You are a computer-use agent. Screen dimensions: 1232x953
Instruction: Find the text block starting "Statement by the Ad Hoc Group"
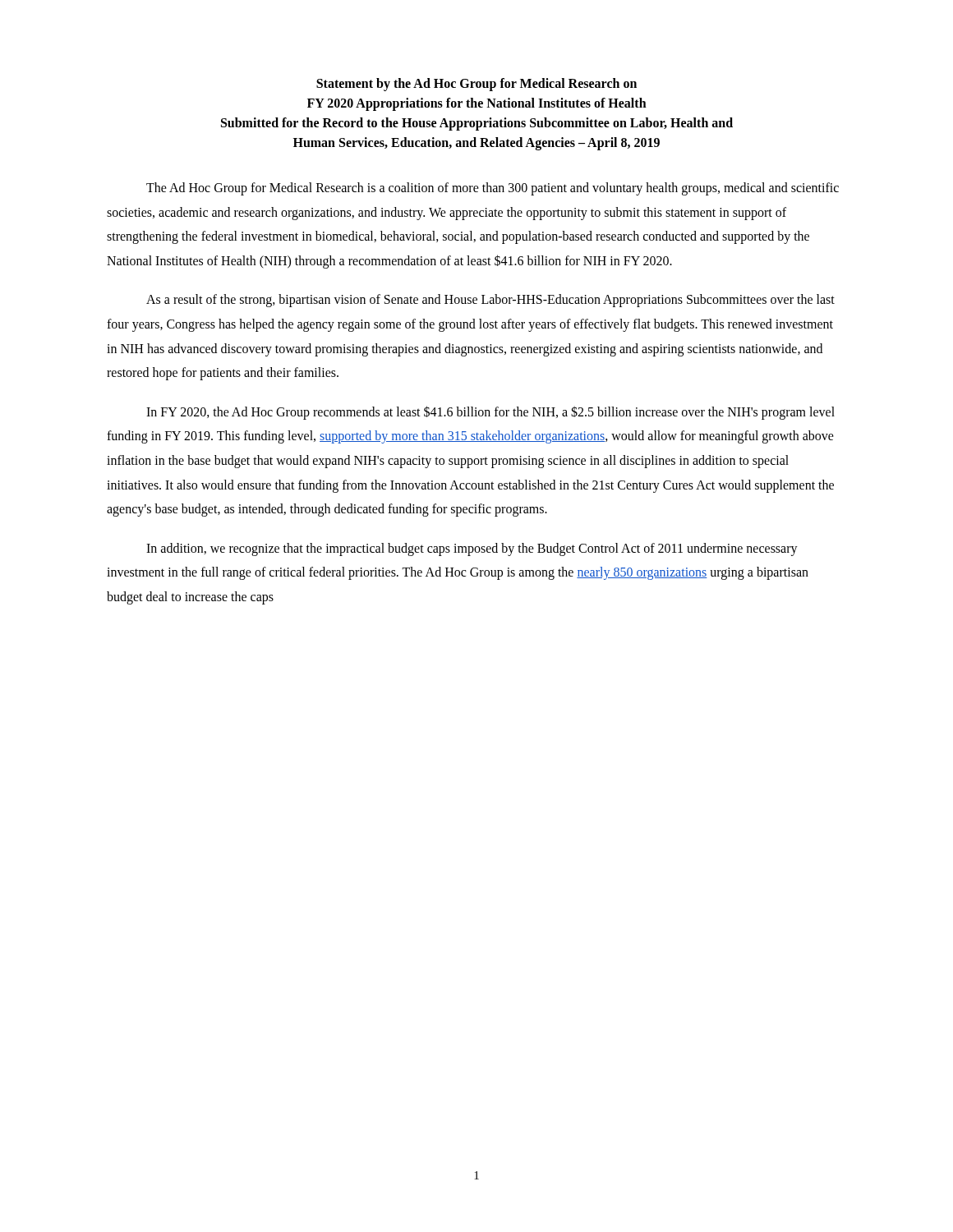pos(476,113)
